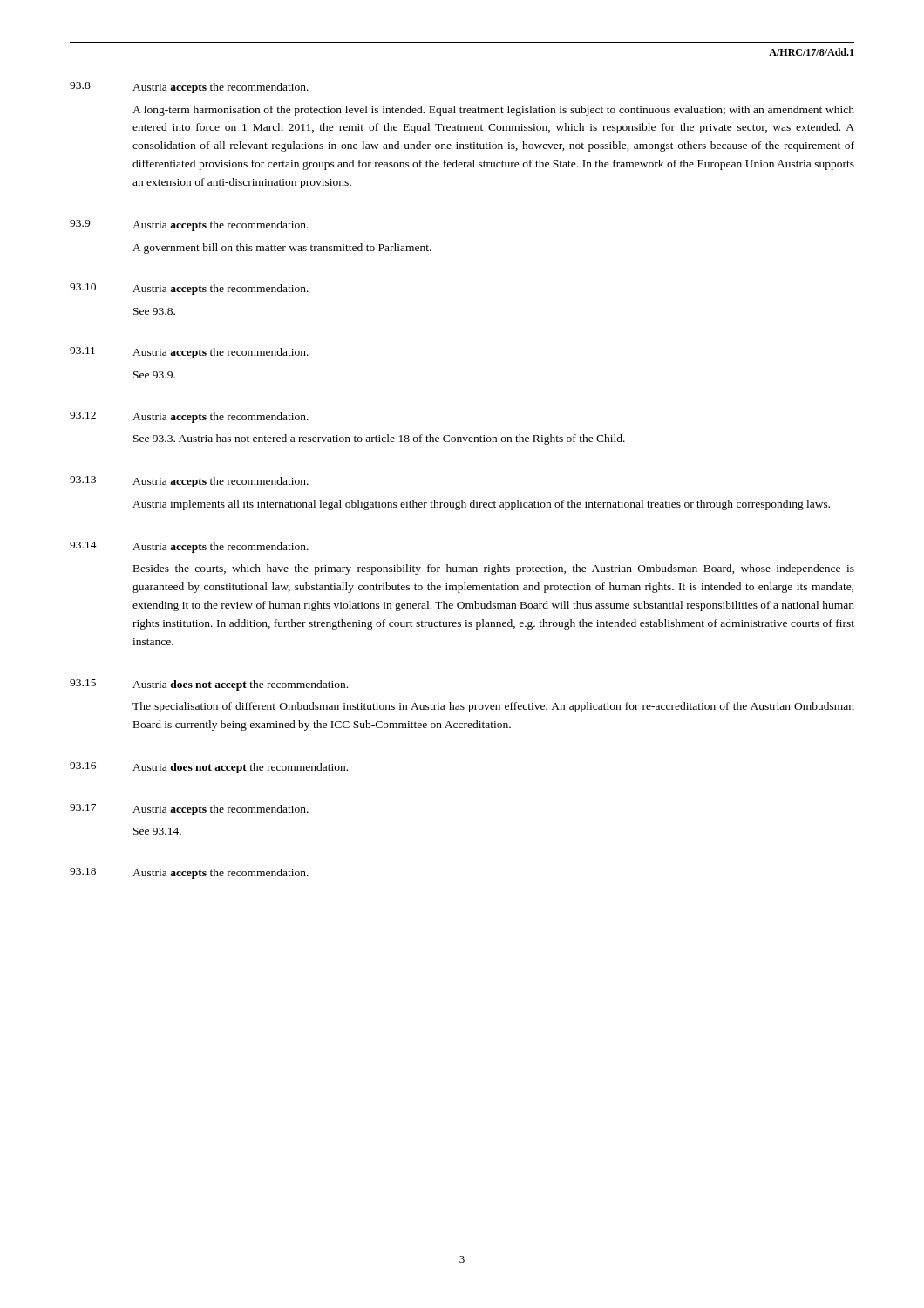The width and height of the screenshot is (924, 1308).
Task: Locate the list item containing "93.11 Austria accepts the recommendation. See 93.9."
Action: pyautogui.click(x=189, y=353)
